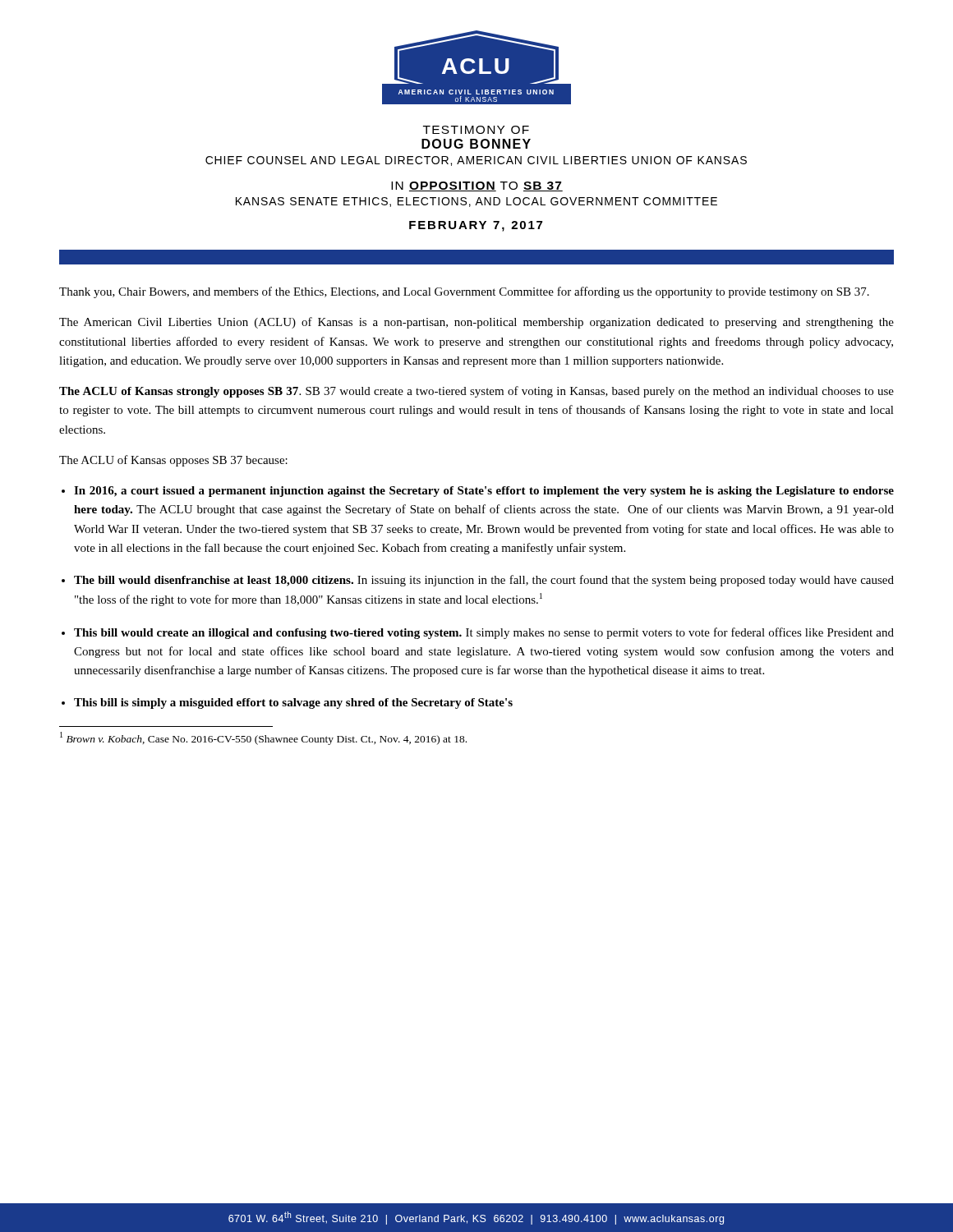
Task: Click on the logo
Action: 476,58
